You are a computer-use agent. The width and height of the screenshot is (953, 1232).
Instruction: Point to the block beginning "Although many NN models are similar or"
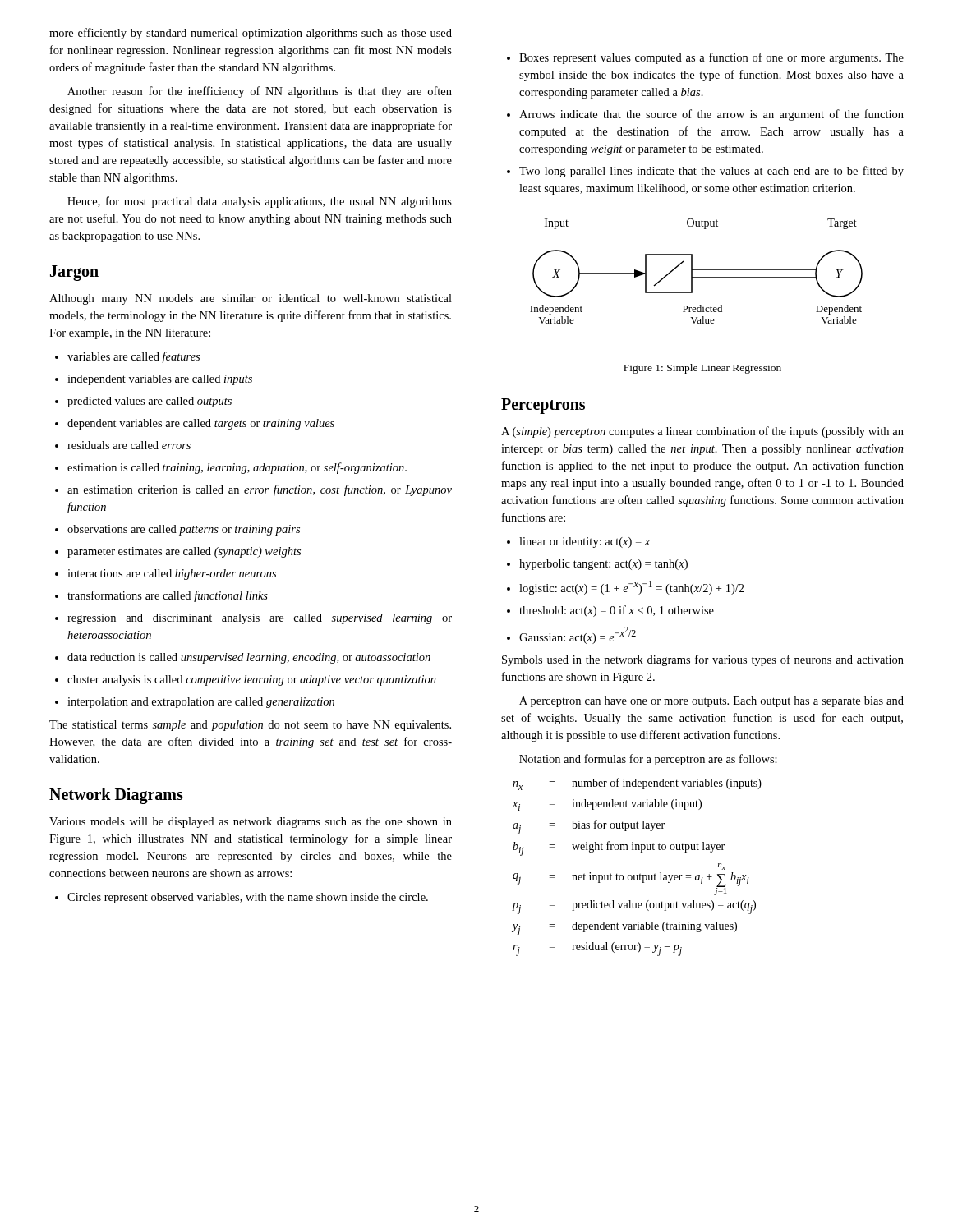[x=251, y=316]
